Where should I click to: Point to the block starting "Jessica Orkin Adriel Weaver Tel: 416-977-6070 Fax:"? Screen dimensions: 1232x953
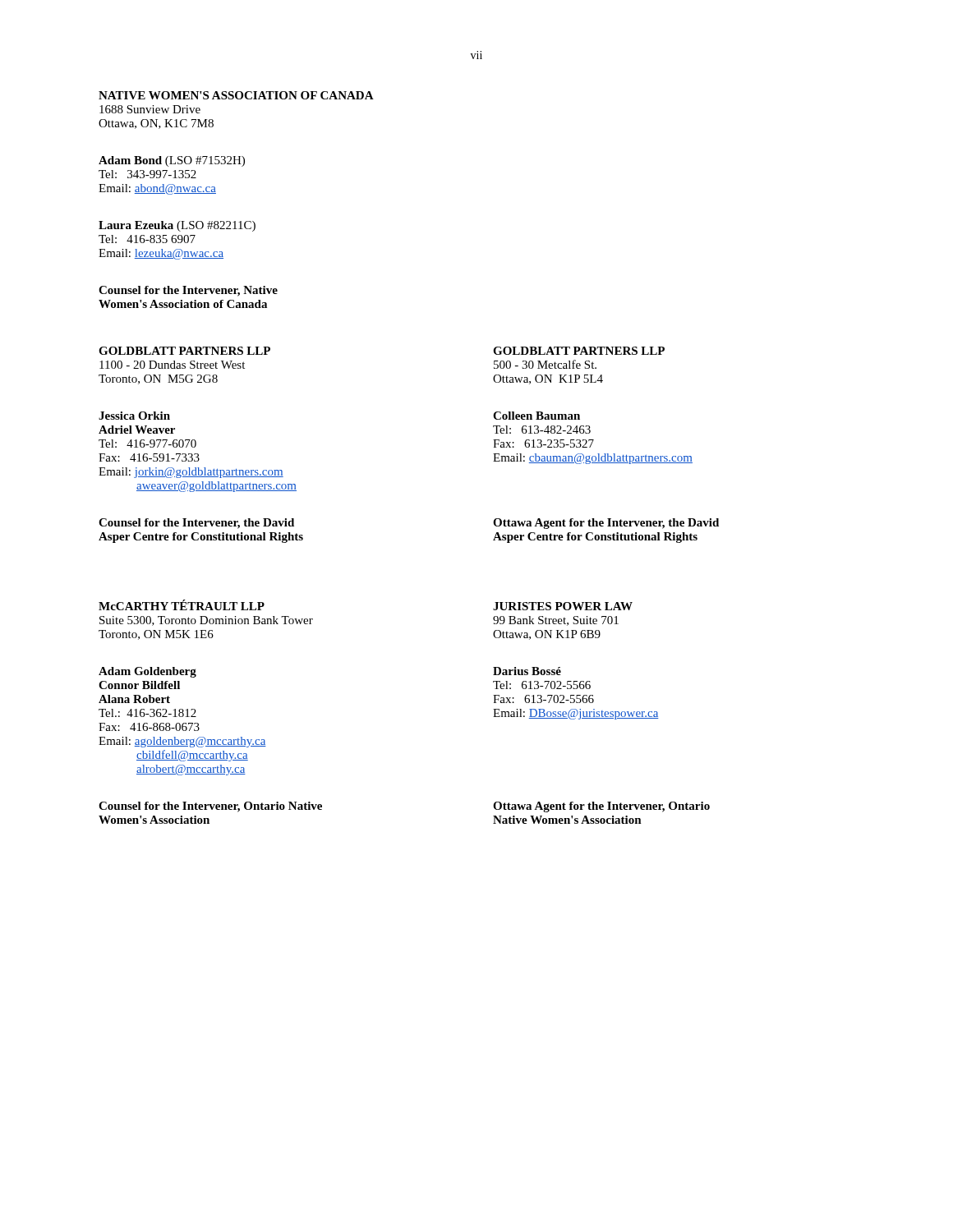(x=198, y=450)
